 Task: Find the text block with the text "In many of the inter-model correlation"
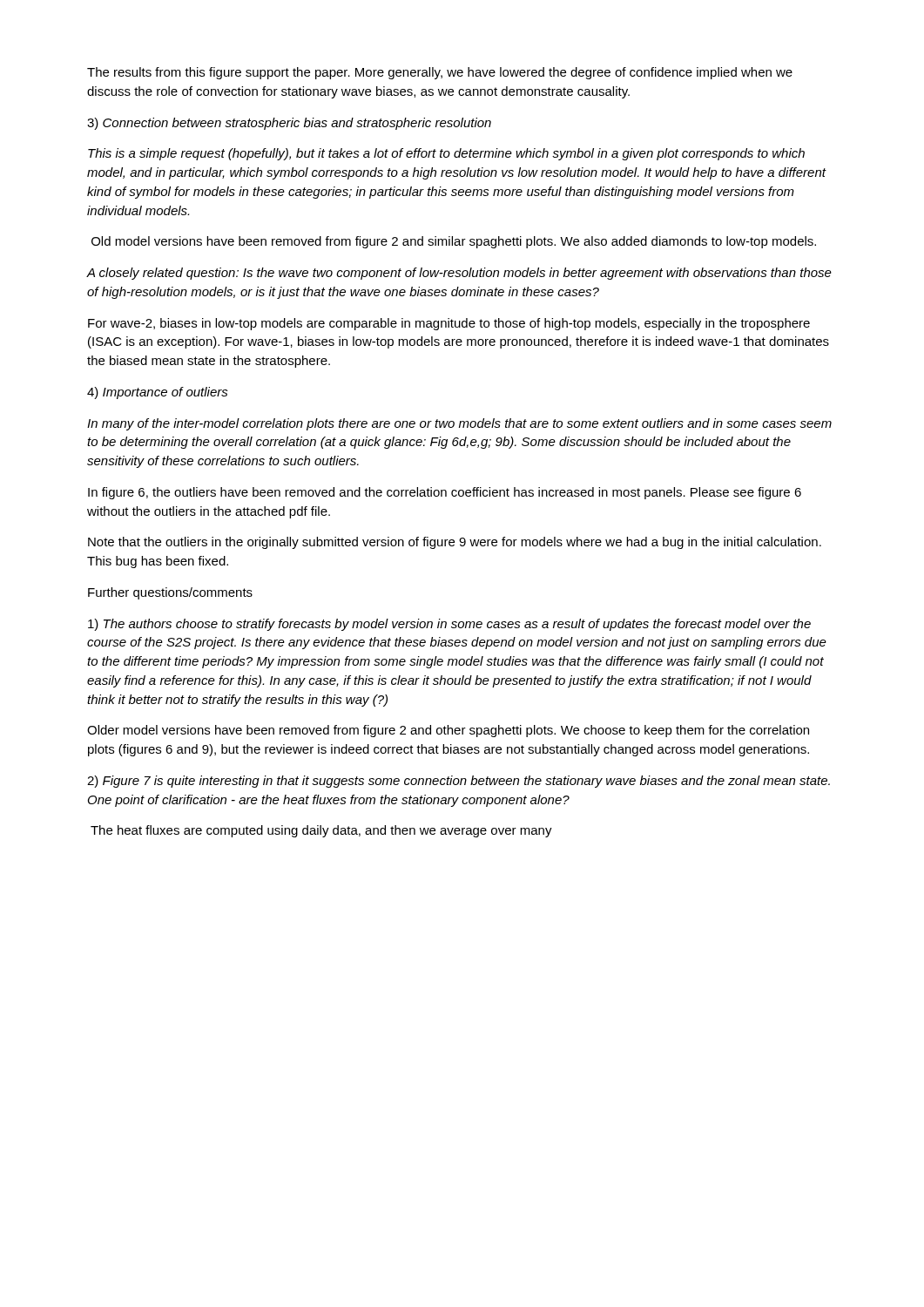click(462, 442)
